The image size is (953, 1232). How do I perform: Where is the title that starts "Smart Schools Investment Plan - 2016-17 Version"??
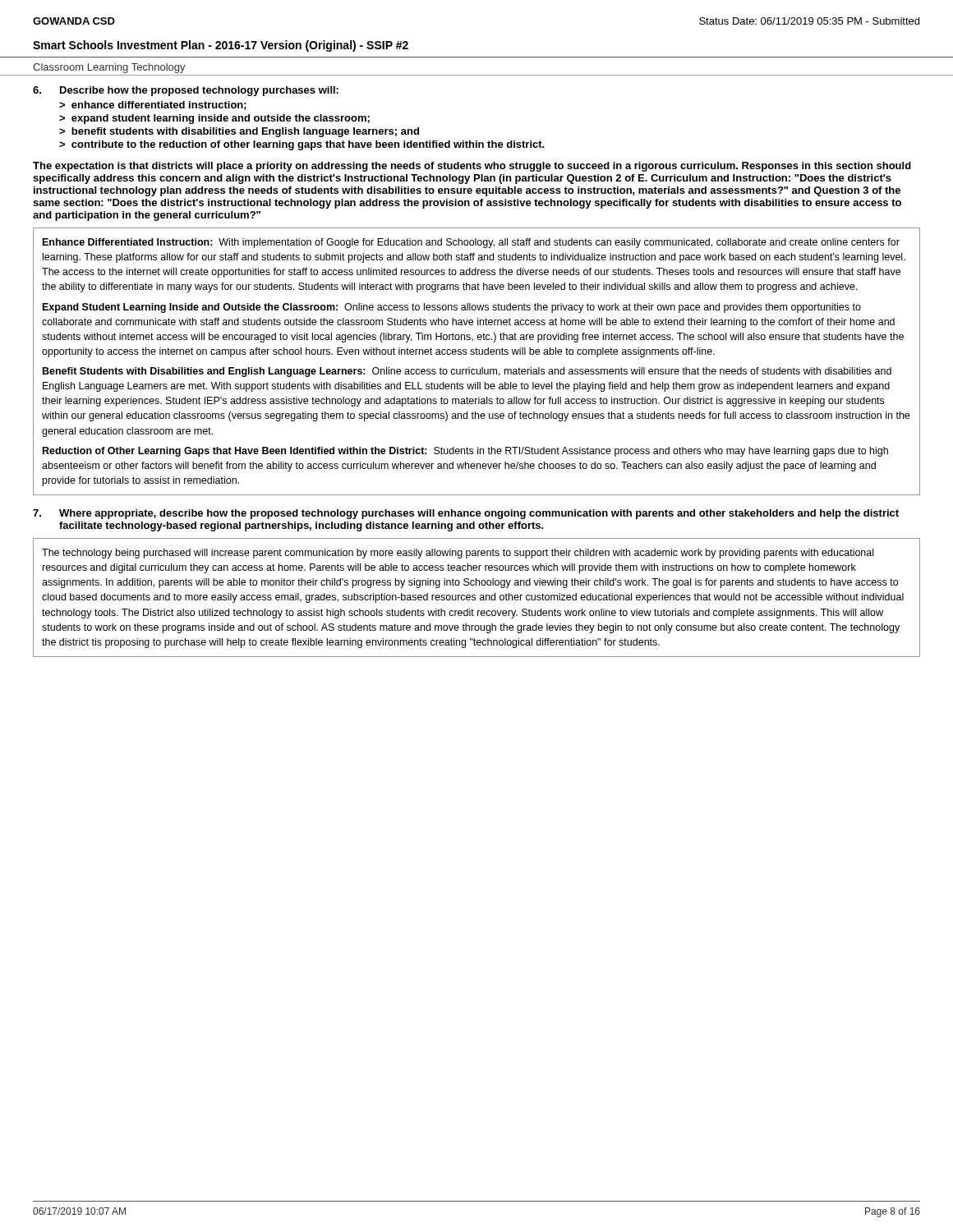tap(221, 45)
